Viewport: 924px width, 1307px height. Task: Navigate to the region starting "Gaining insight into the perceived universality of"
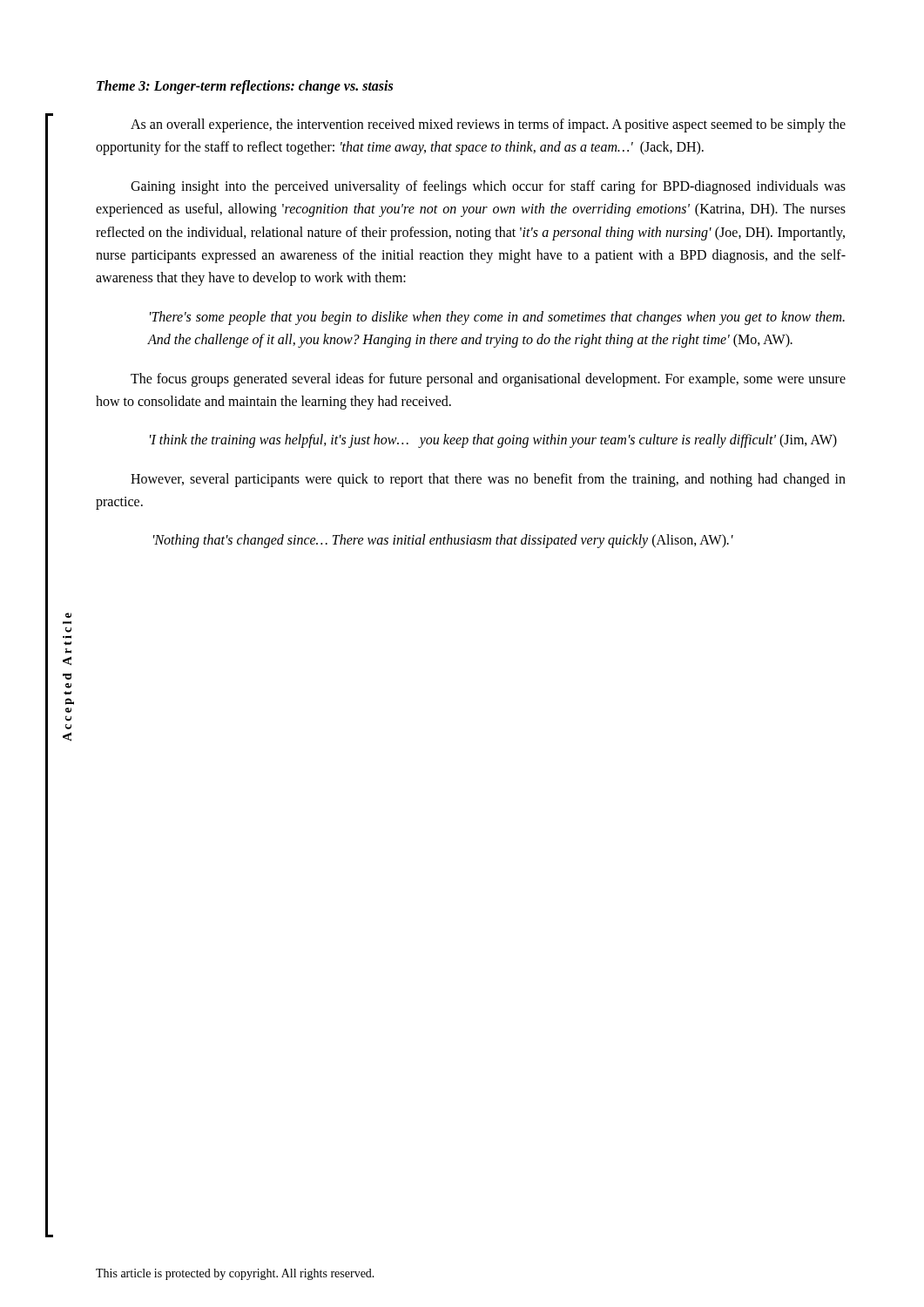pos(471,232)
